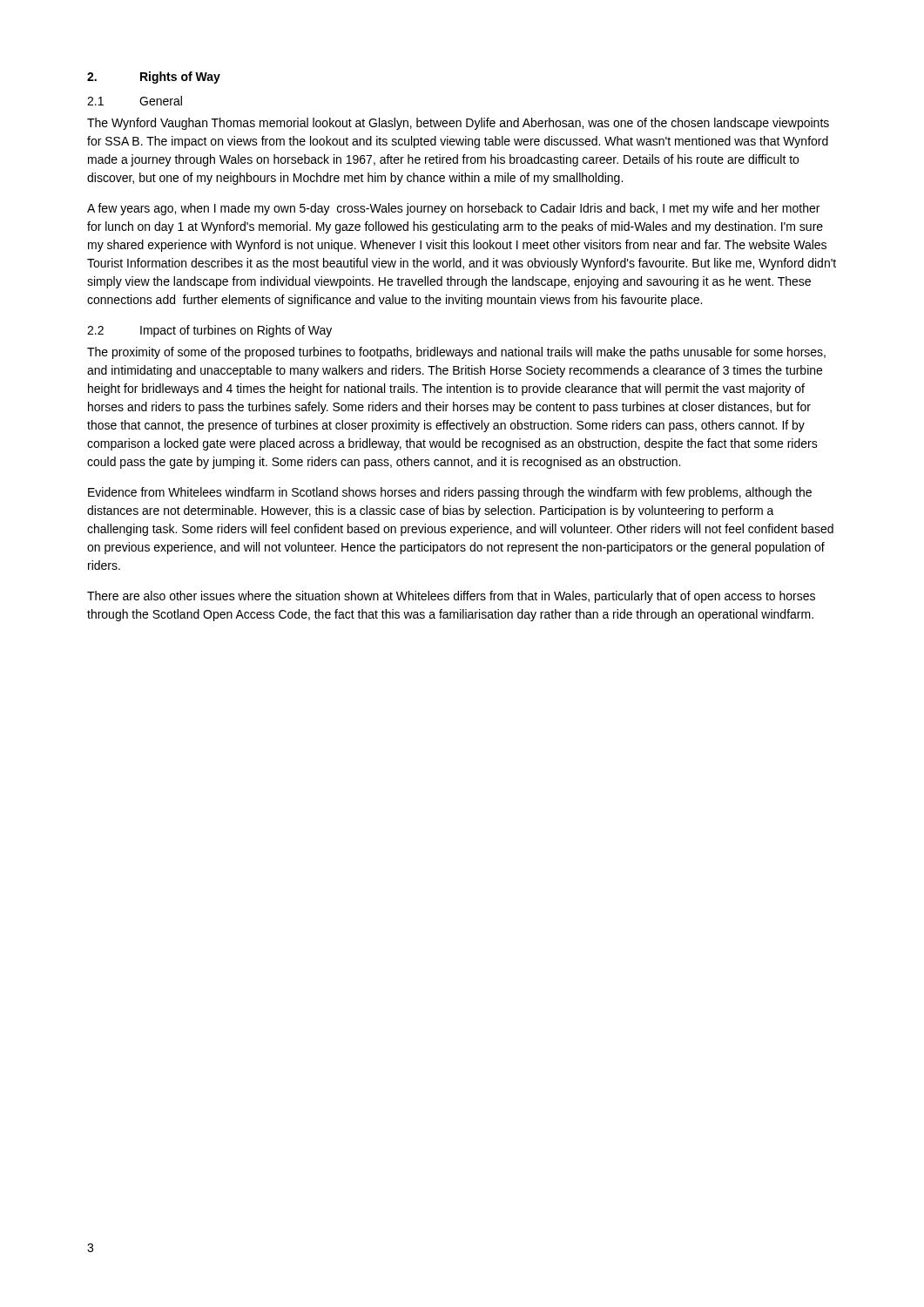Locate the text block containing "2 Impact of turbines on Rights"

(x=462, y=395)
